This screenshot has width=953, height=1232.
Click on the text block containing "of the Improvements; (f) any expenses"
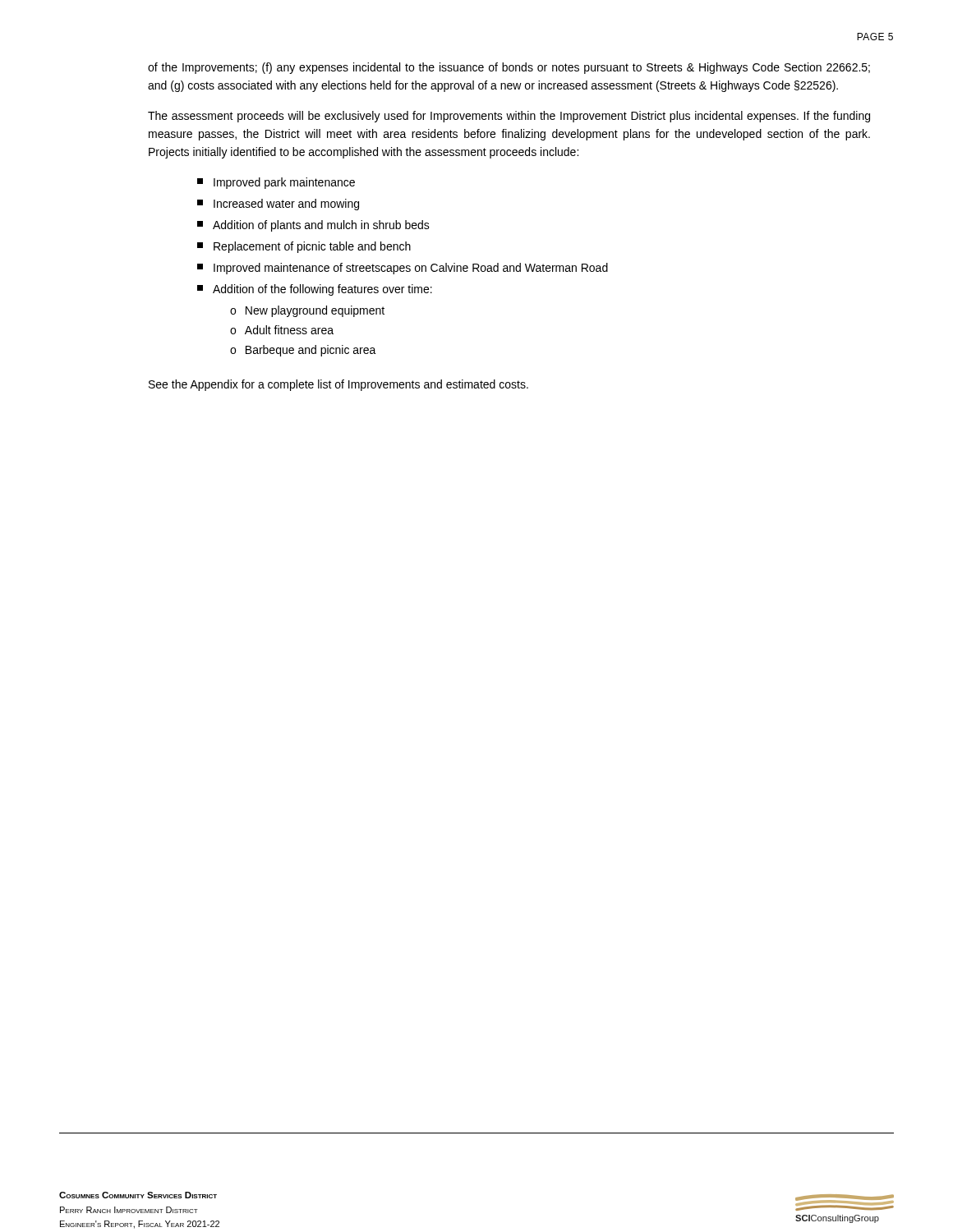click(x=509, y=76)
